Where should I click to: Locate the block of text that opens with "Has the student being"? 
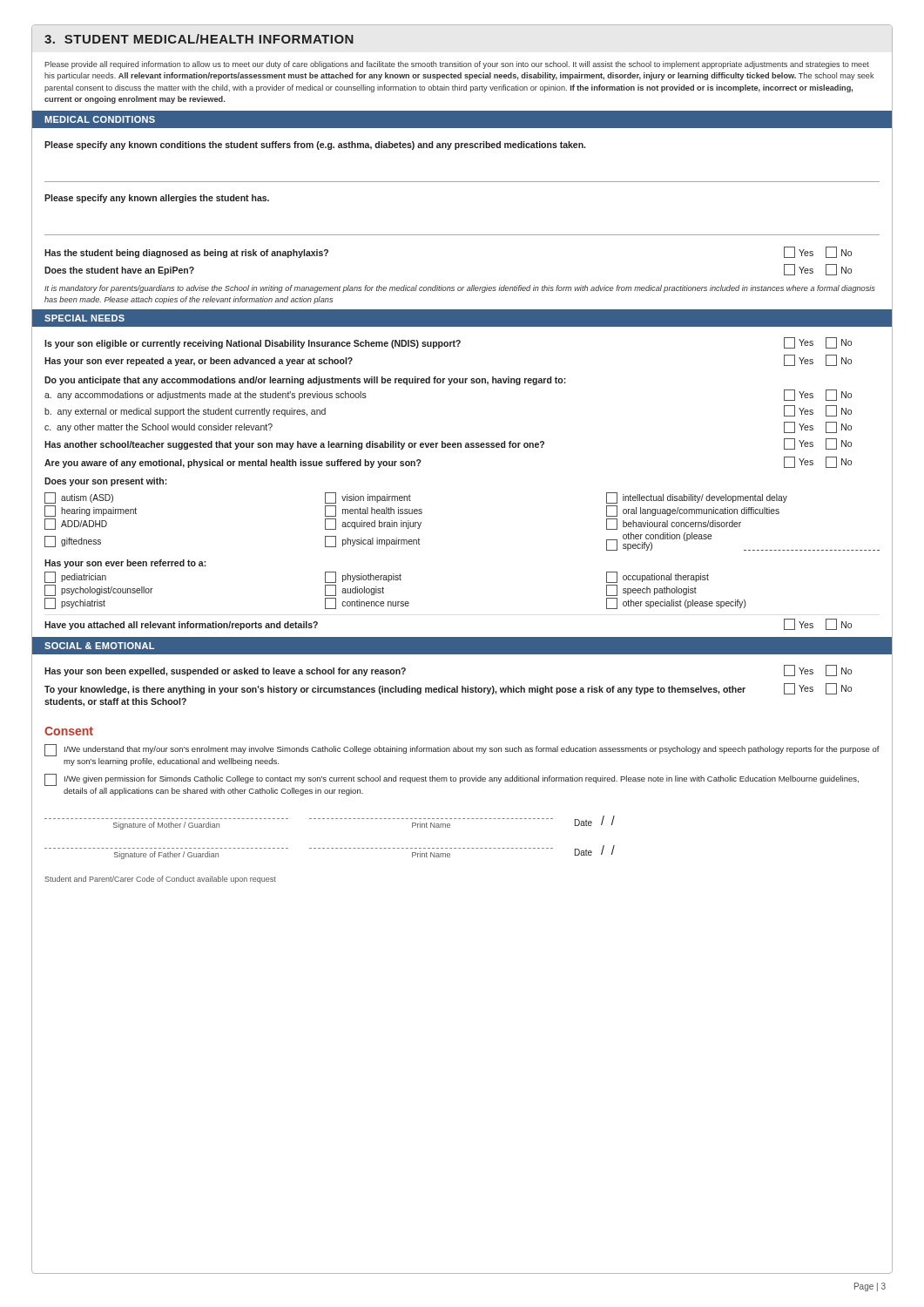(x=186, y=252)
